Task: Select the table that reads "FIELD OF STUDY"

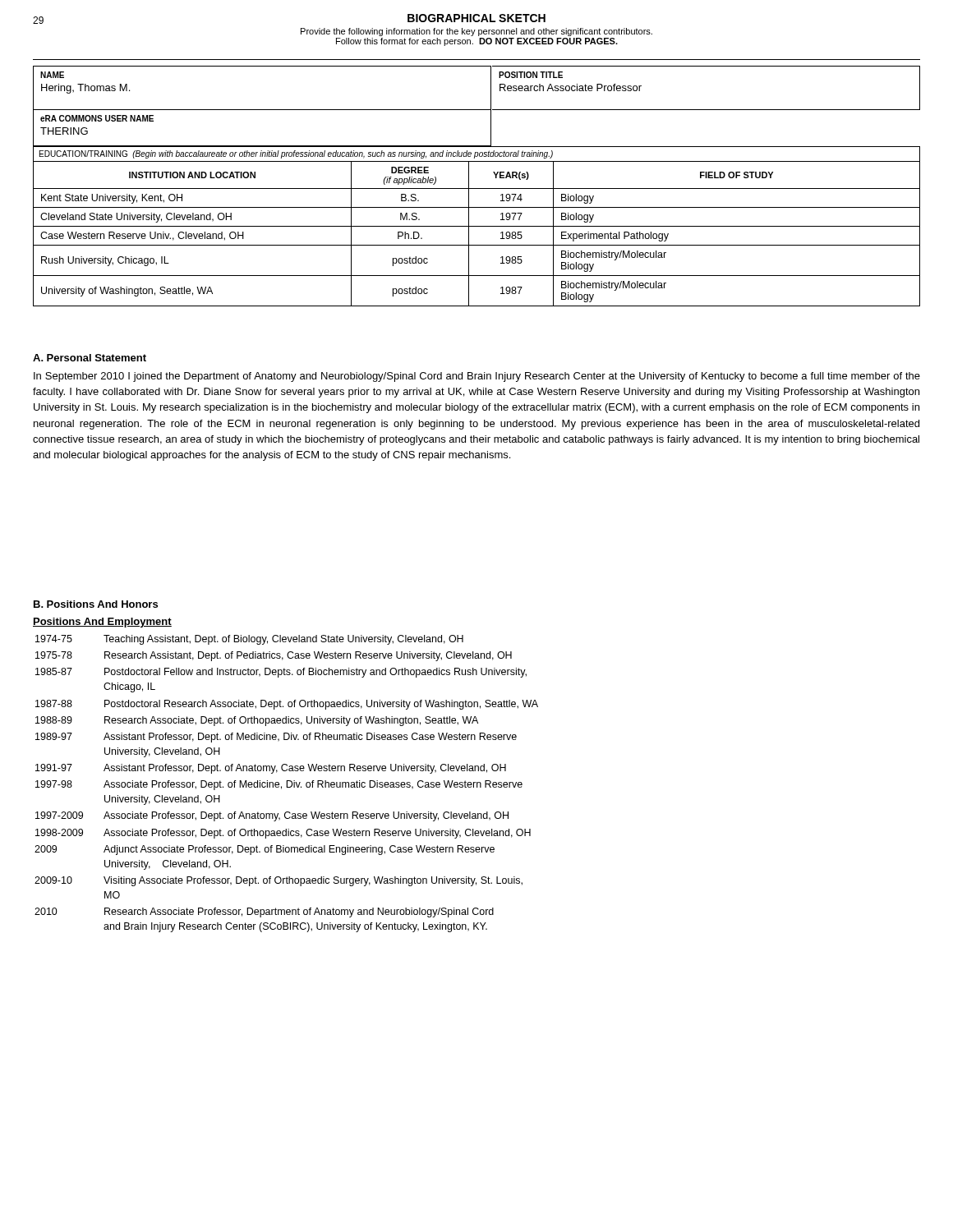Action: 476,226
